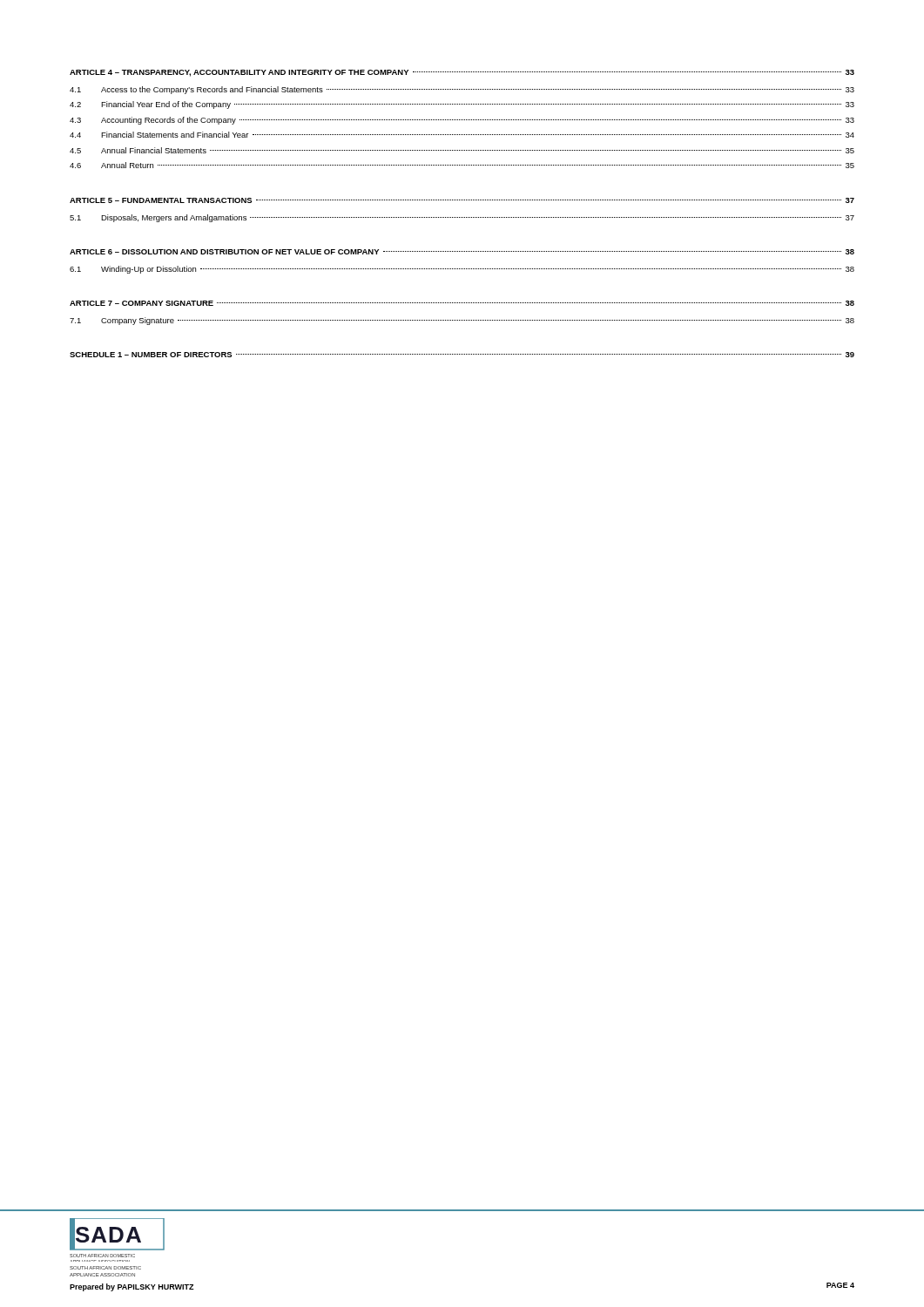The height and width of the screenshot is (1307, 924).
Task: Point to the block beginning "4.6 Annual Return"
Action: click(x=462, y=166)
